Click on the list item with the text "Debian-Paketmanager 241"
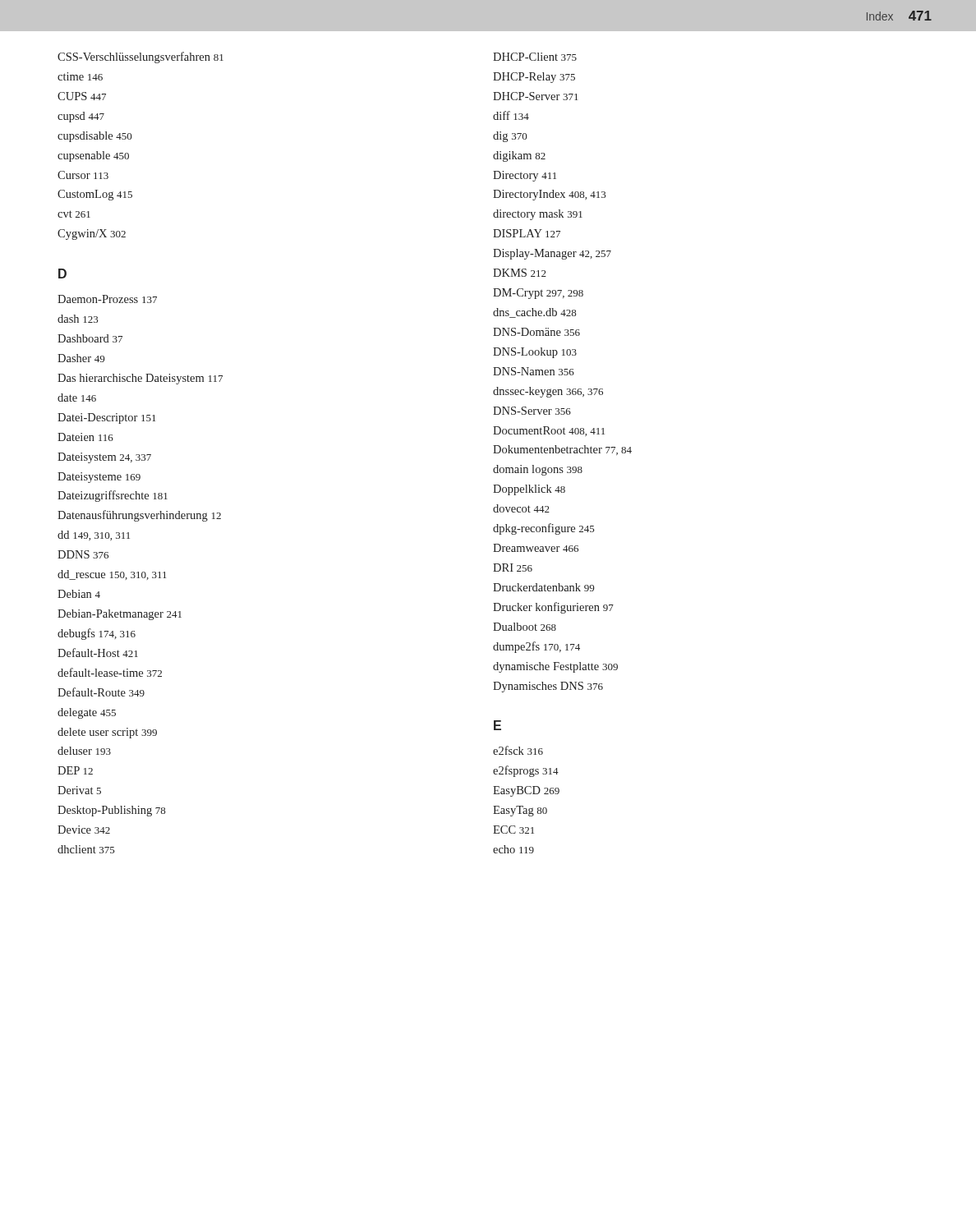976x1232 pixels. click(x=120, y=613)
